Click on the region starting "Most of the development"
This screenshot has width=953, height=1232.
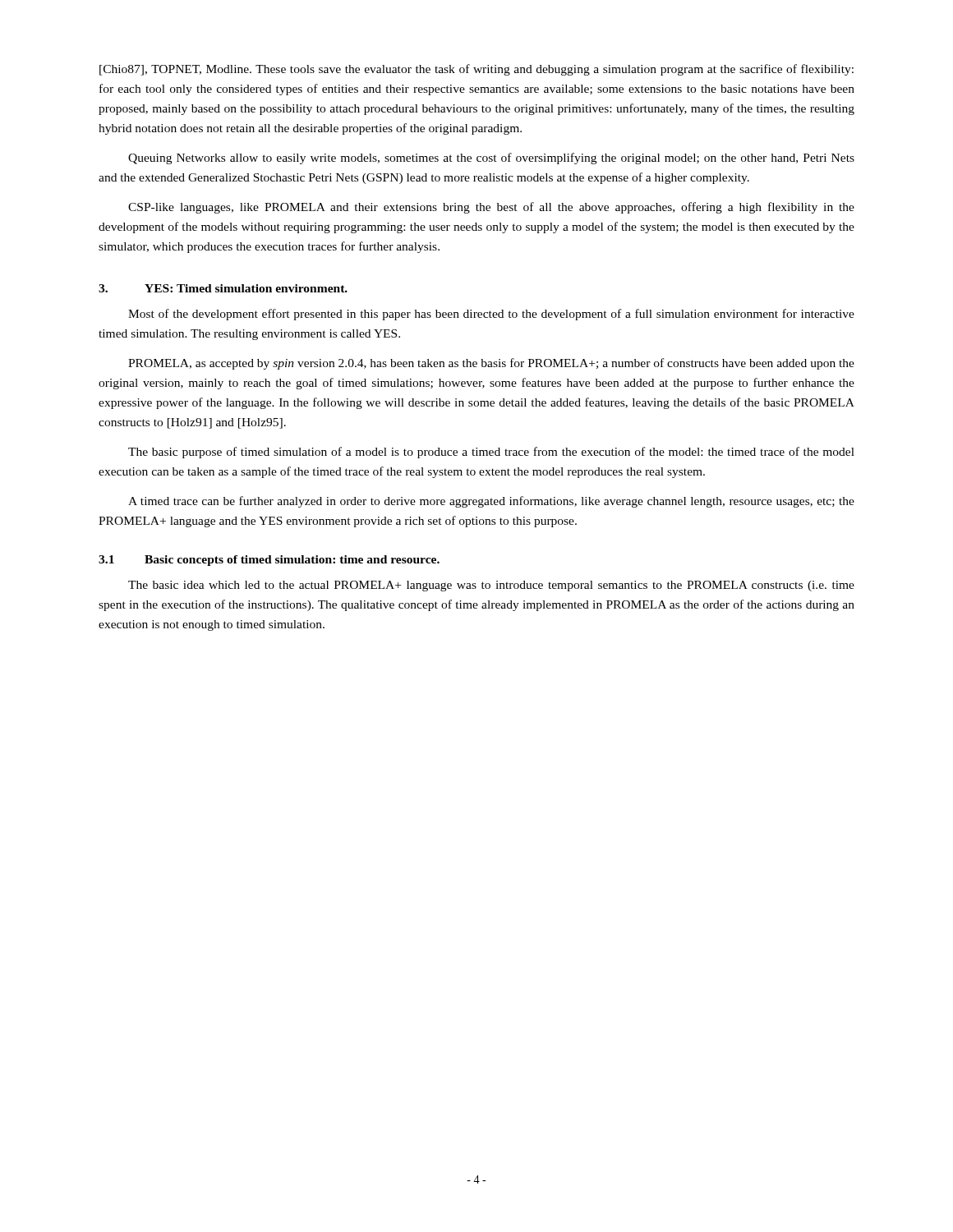(x=476, y=323)
